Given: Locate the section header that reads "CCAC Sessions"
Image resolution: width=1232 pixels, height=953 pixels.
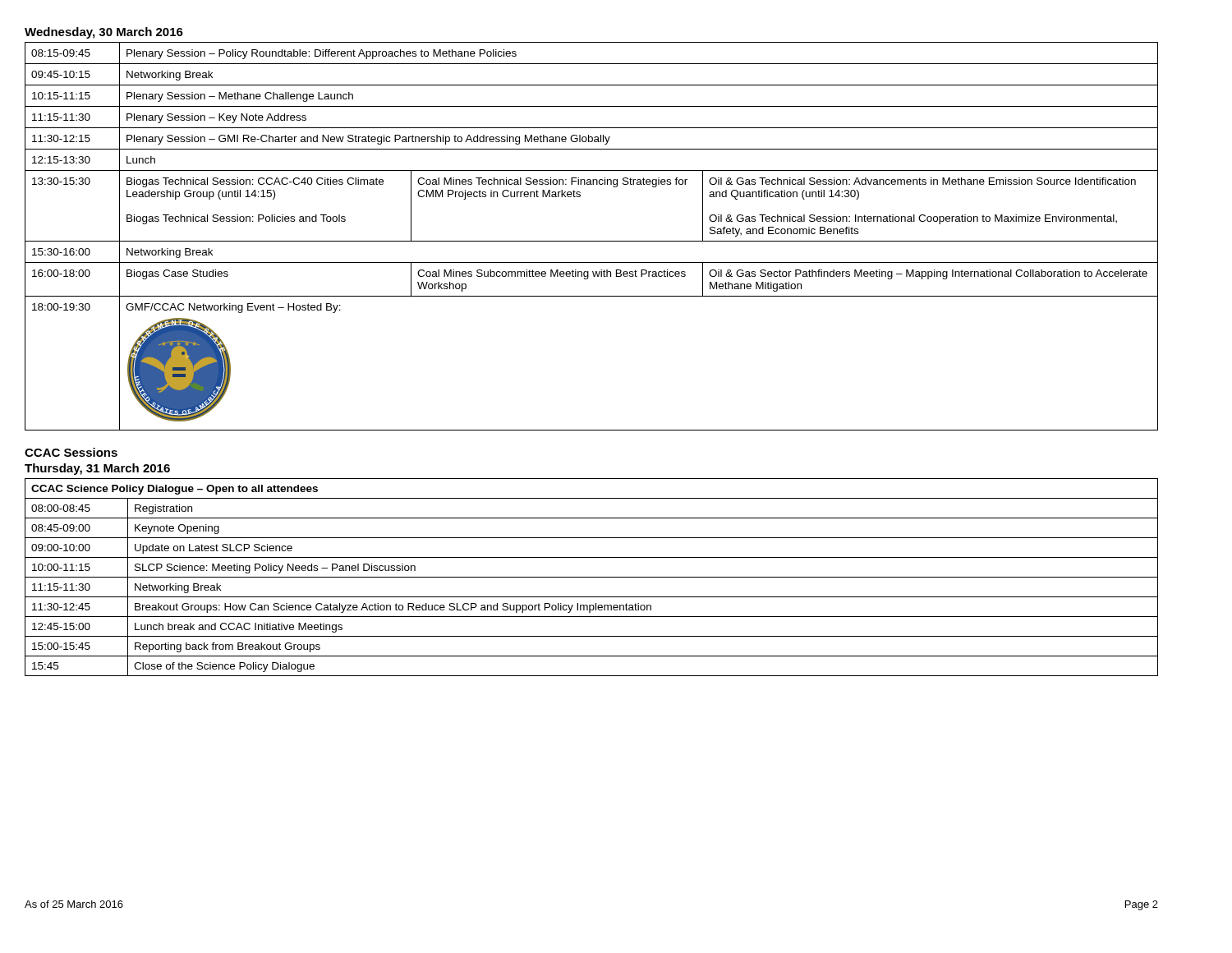Looking at the screenshot, I should pyautogui.click(x=71, y=452).
